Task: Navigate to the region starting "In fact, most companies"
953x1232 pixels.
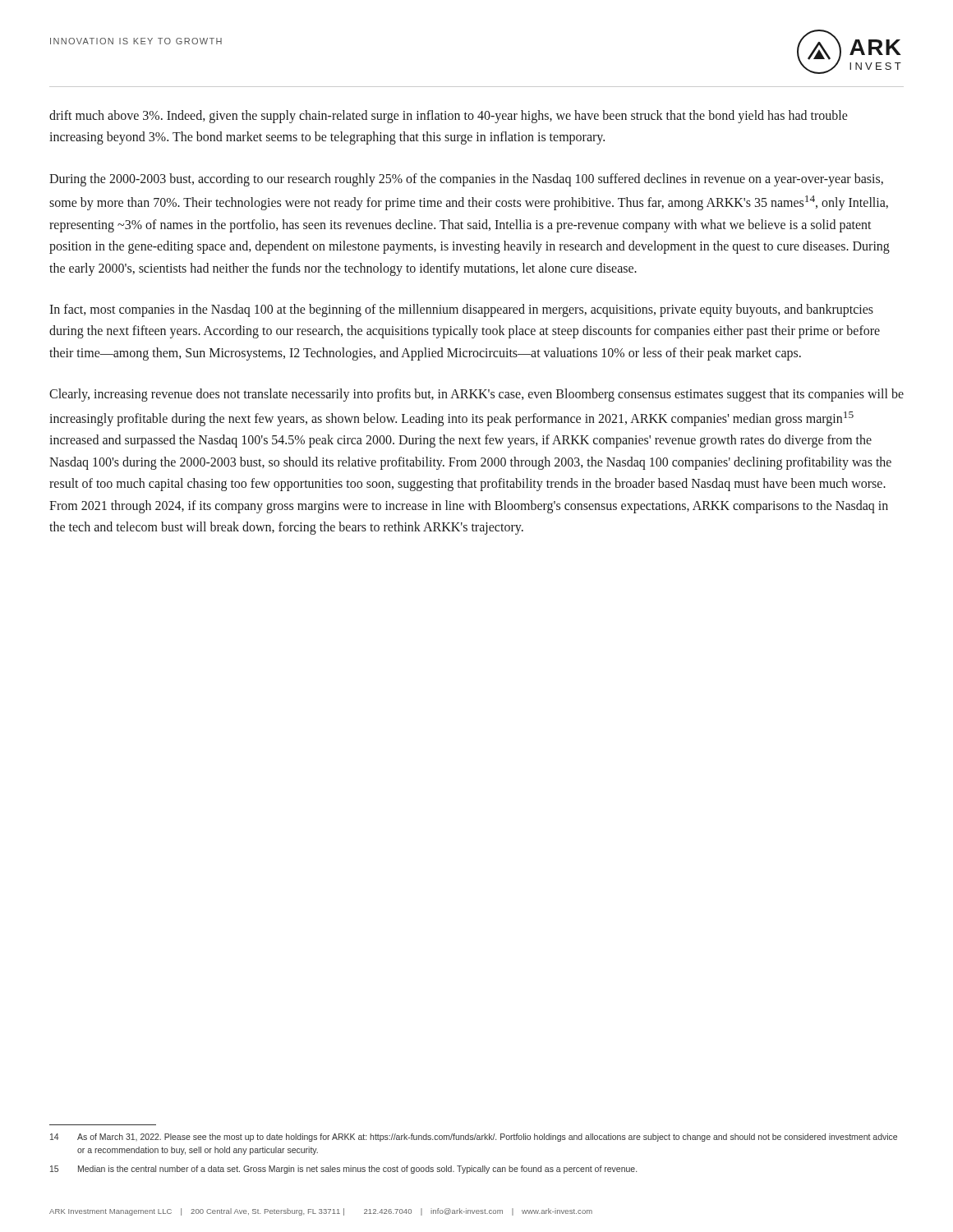Action: (476, 332)
